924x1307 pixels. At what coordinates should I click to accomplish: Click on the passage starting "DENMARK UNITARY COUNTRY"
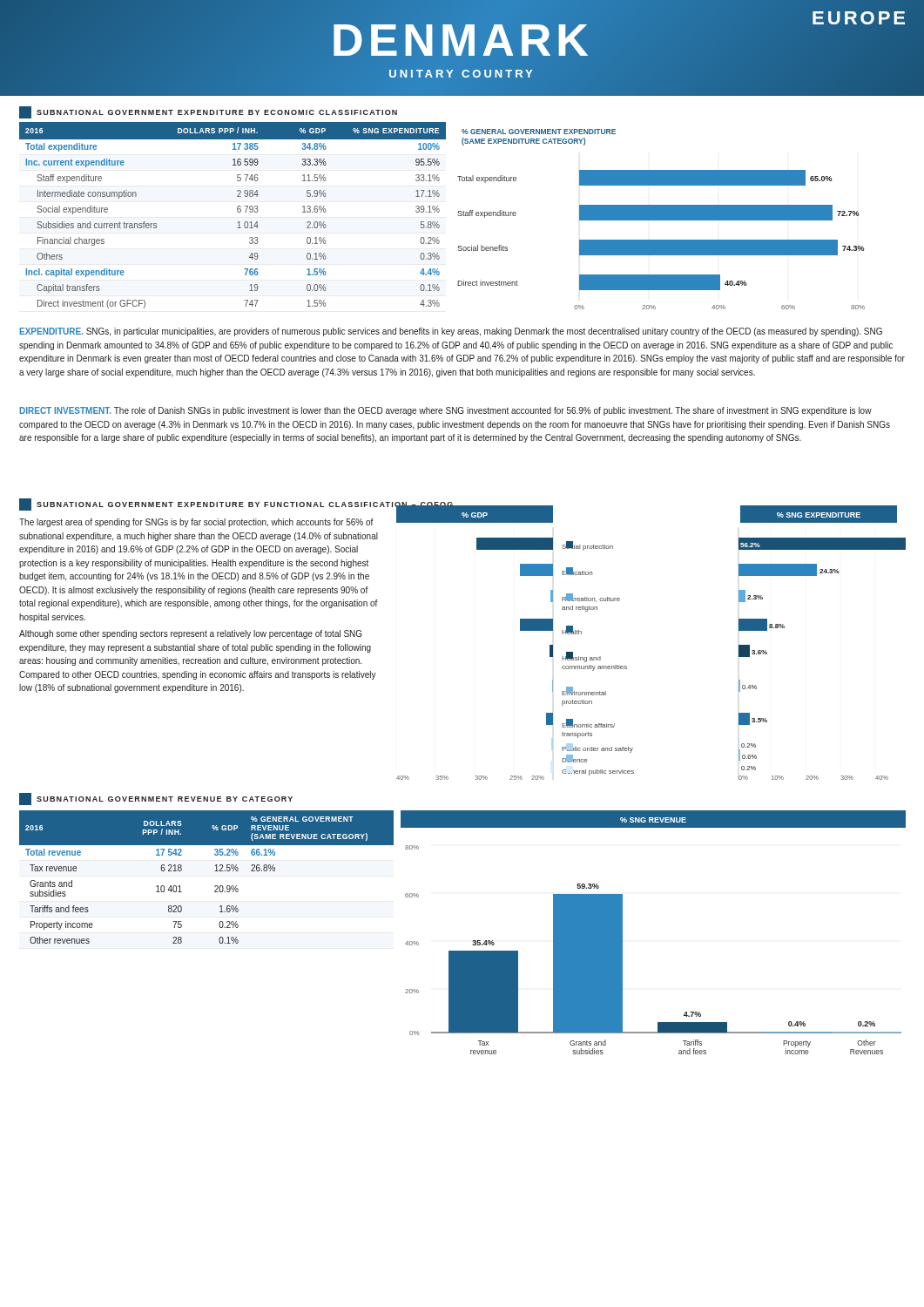click(x=462, y=48)
